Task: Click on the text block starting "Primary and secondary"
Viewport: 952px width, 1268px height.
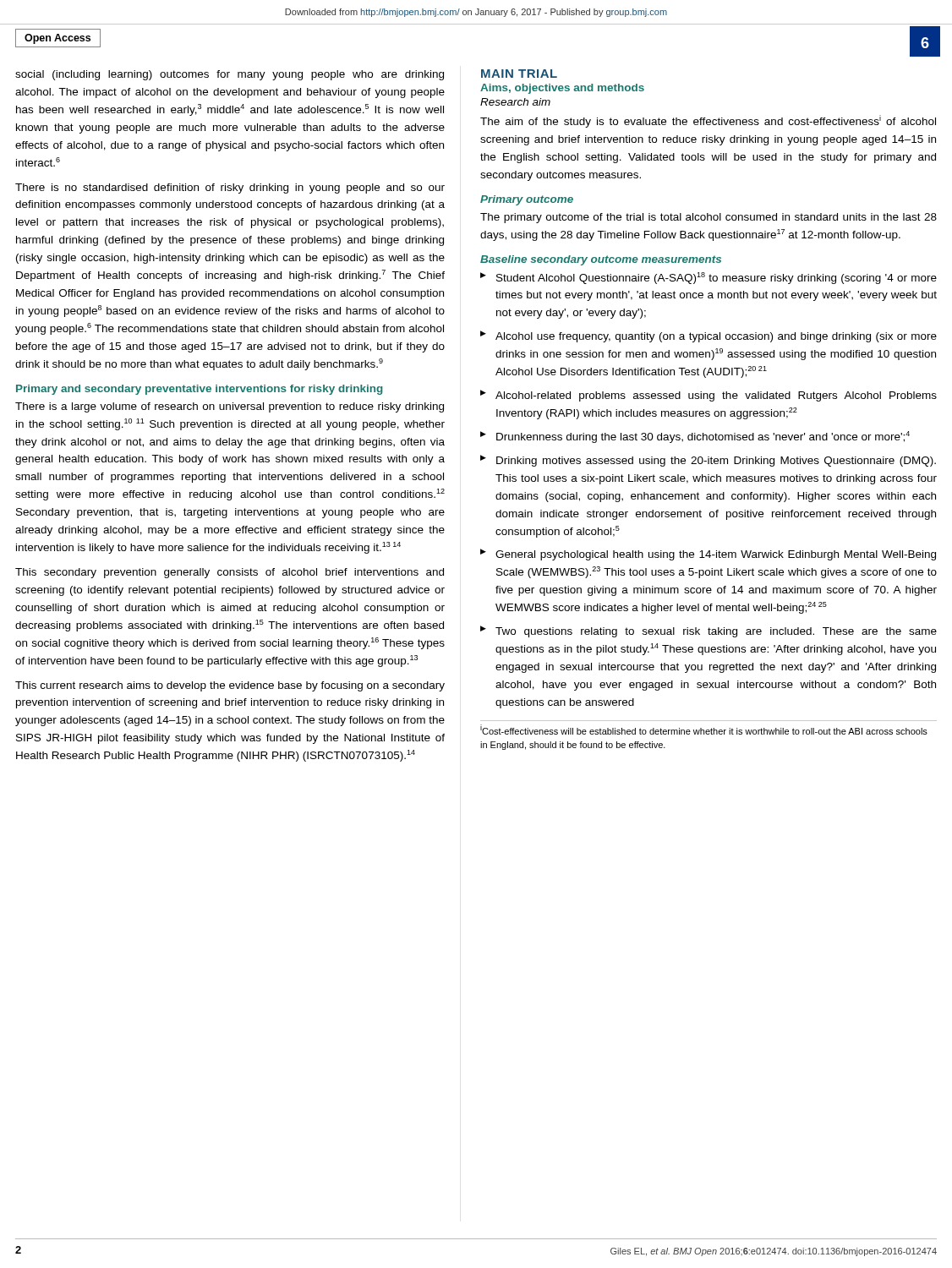Action: (199, 388)
